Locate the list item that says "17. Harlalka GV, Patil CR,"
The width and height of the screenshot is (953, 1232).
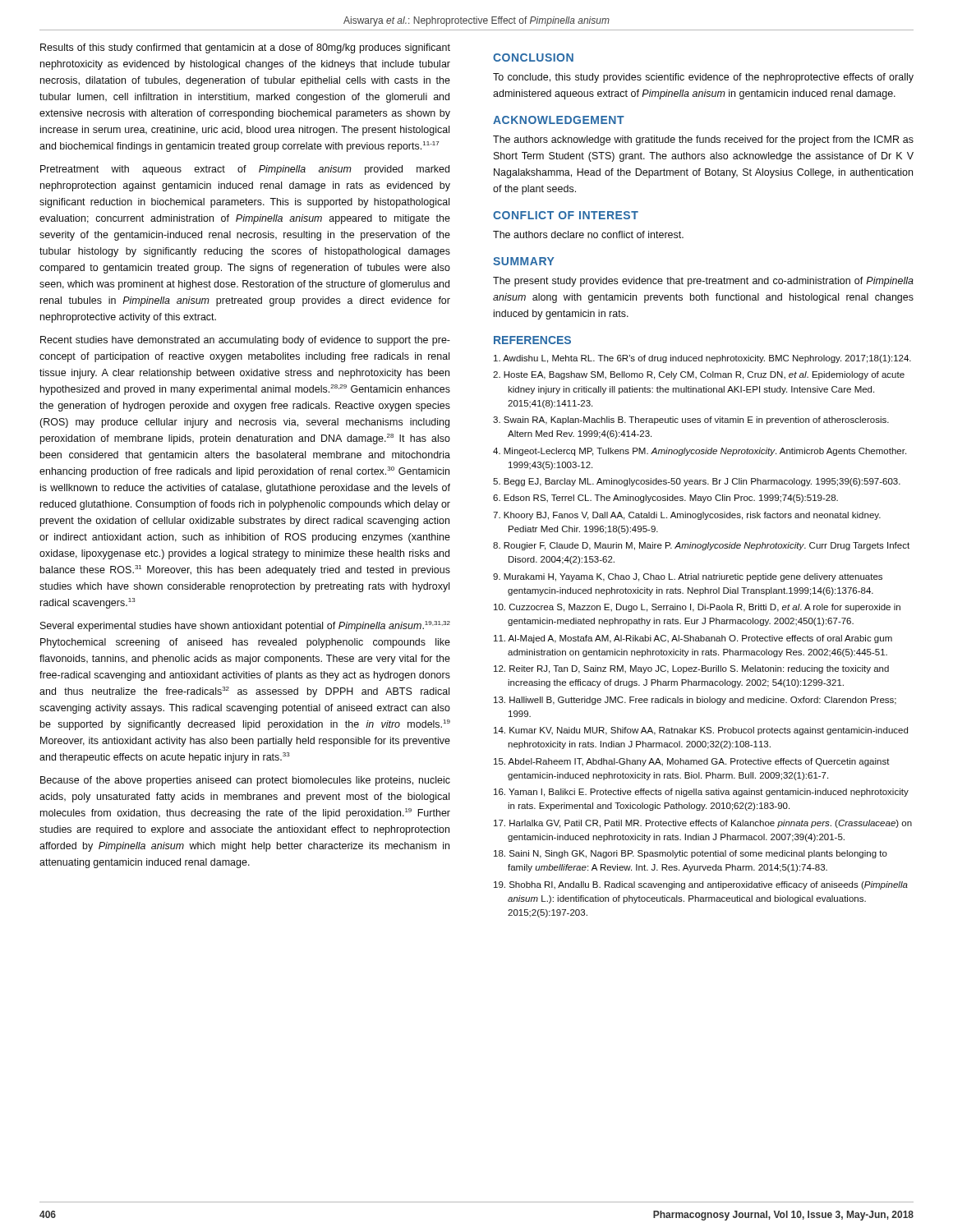[702, 830]
